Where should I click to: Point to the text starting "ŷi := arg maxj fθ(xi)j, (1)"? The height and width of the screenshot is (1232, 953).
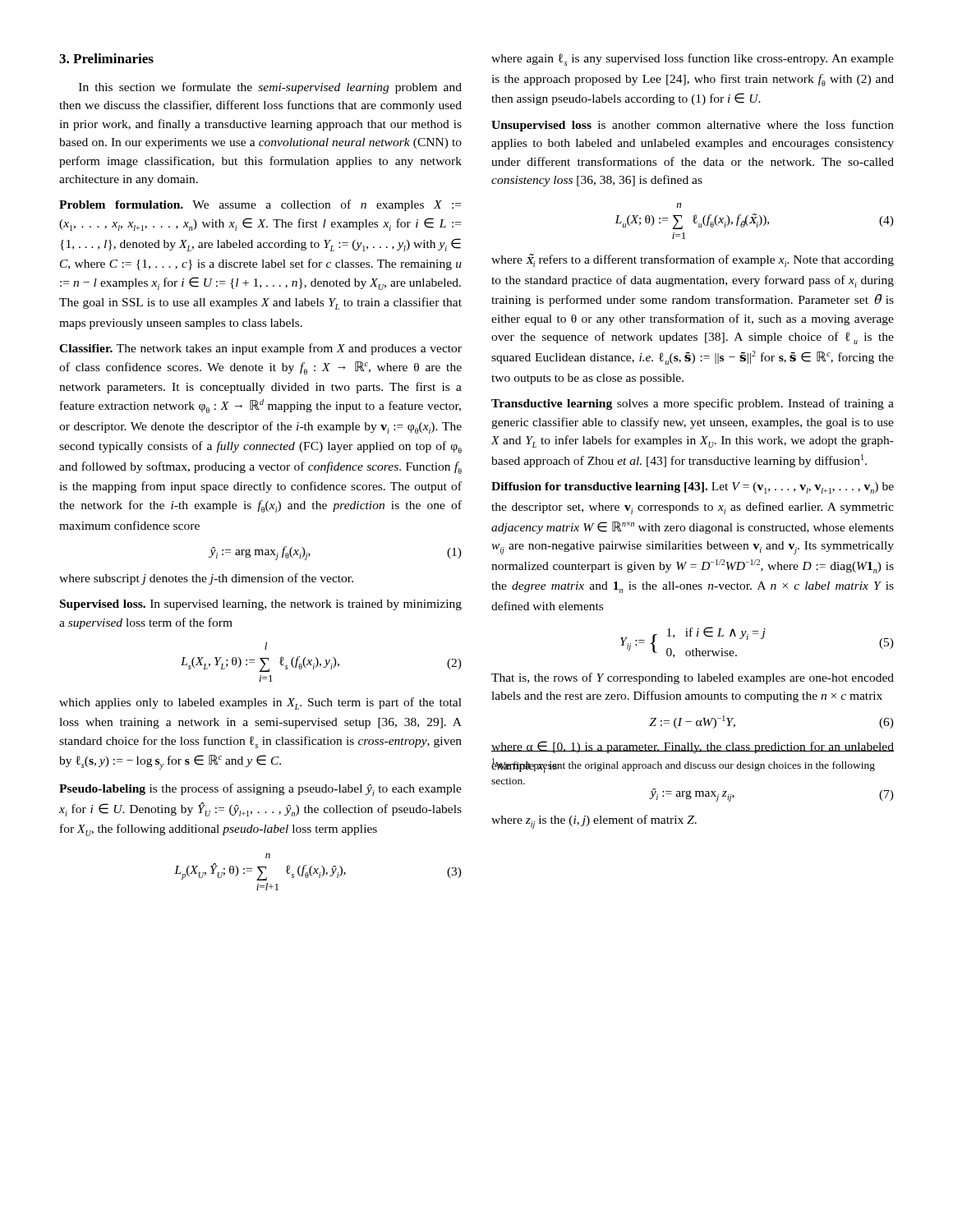point(260,552)
